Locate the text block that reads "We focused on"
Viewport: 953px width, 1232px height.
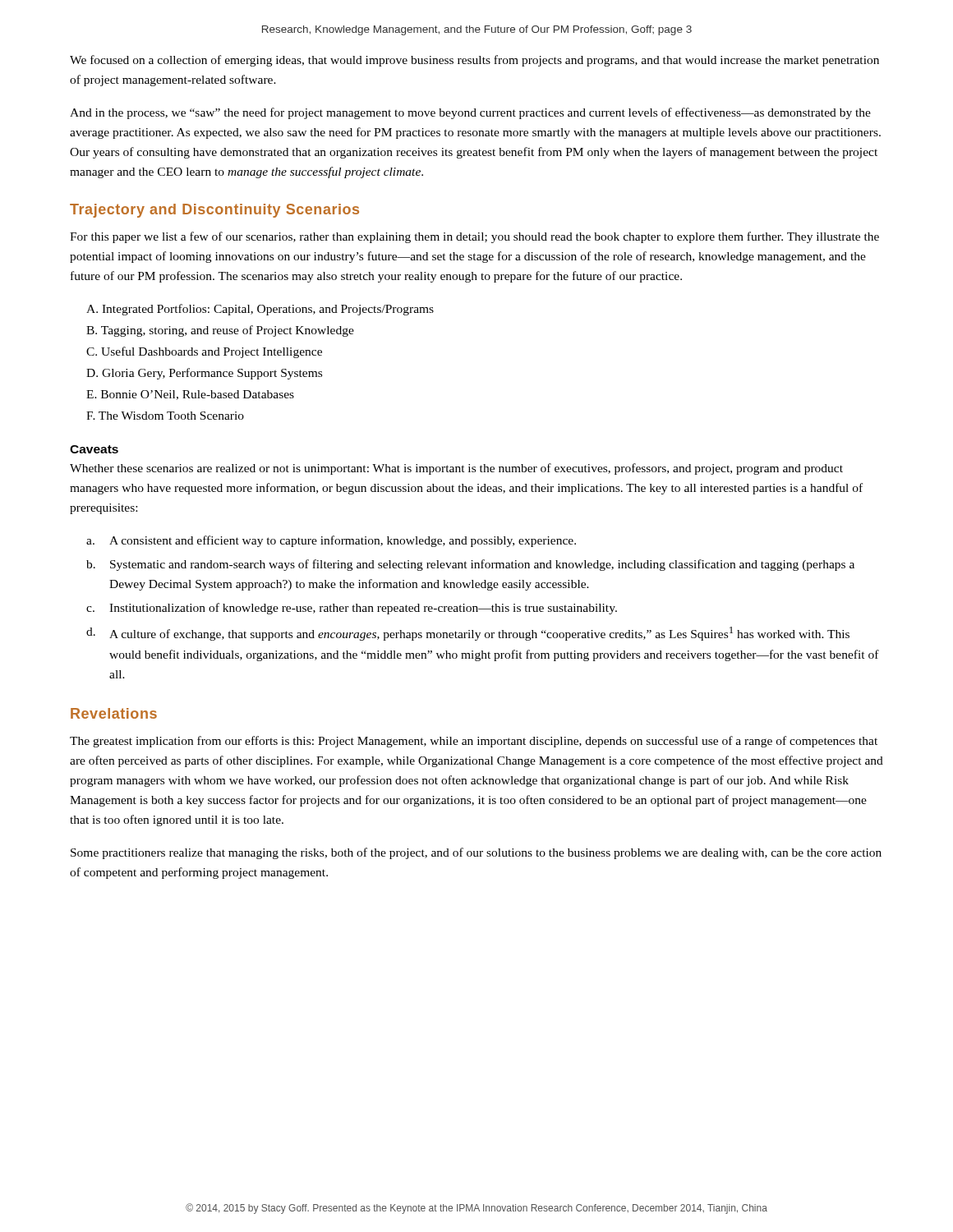[x=475, y=69]
